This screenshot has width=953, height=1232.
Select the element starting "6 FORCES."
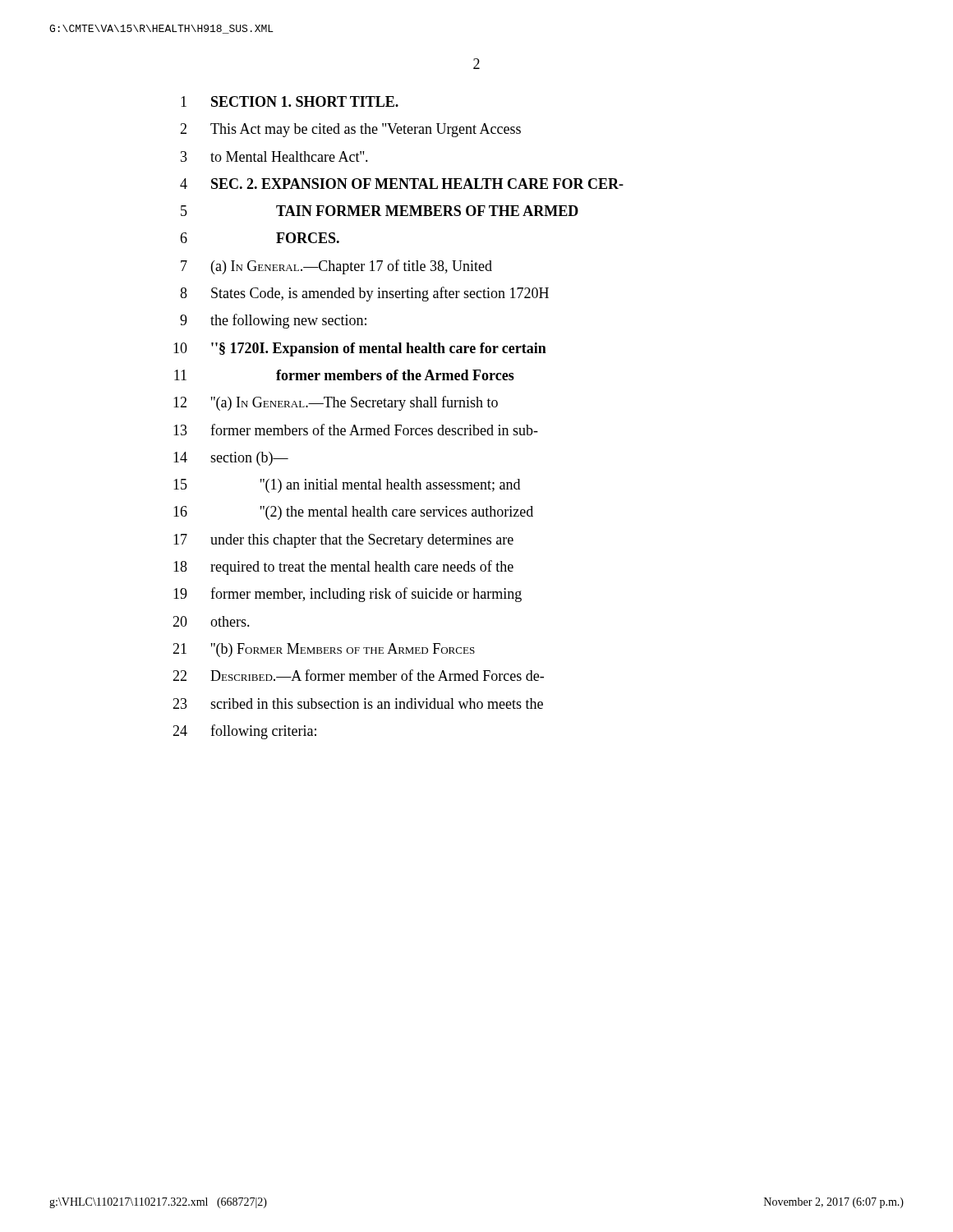184,237
